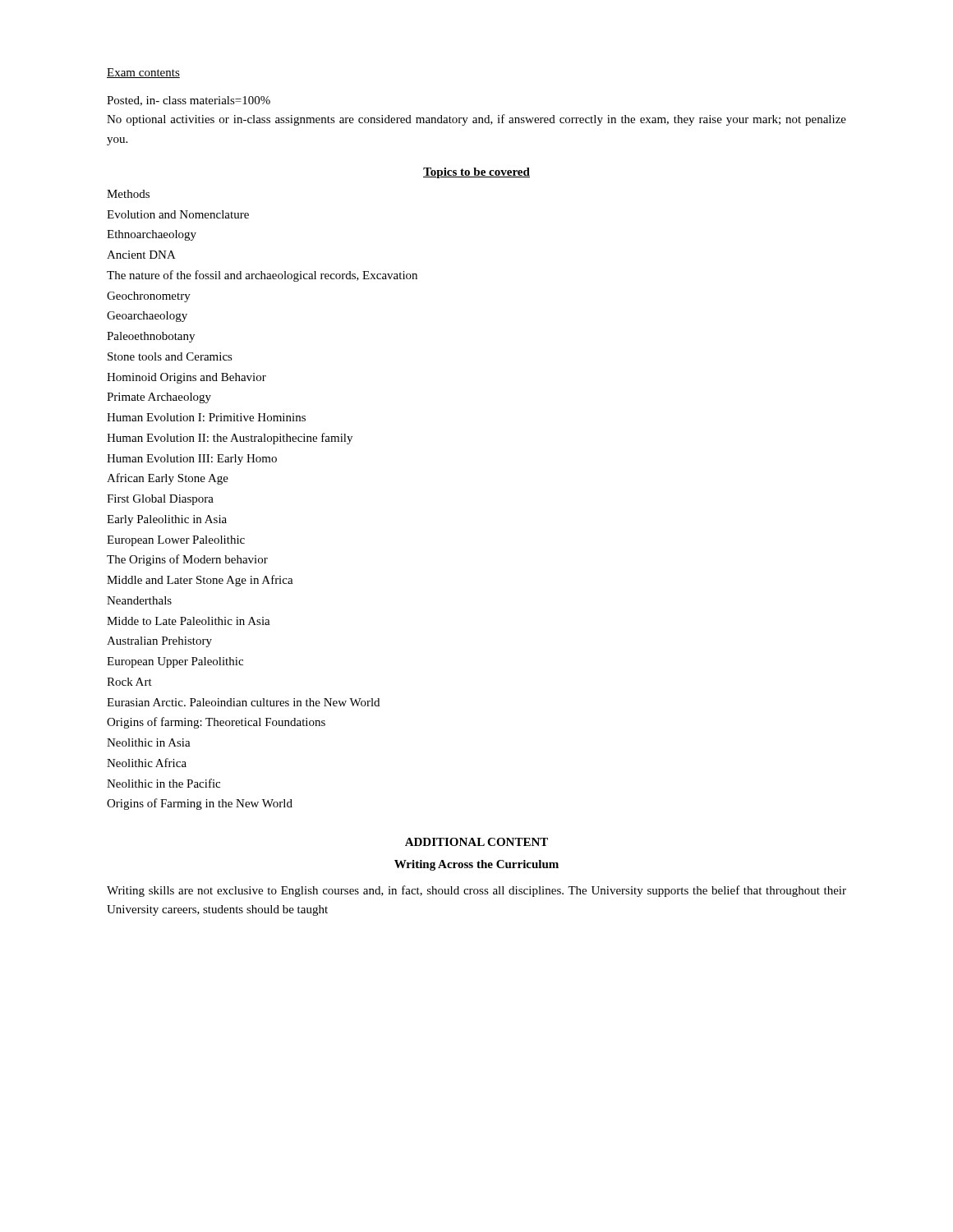Locate the block starting "European Upper Paleolithic"
The width and height of the screenshot is (953, 1232).
coord(175,661)
